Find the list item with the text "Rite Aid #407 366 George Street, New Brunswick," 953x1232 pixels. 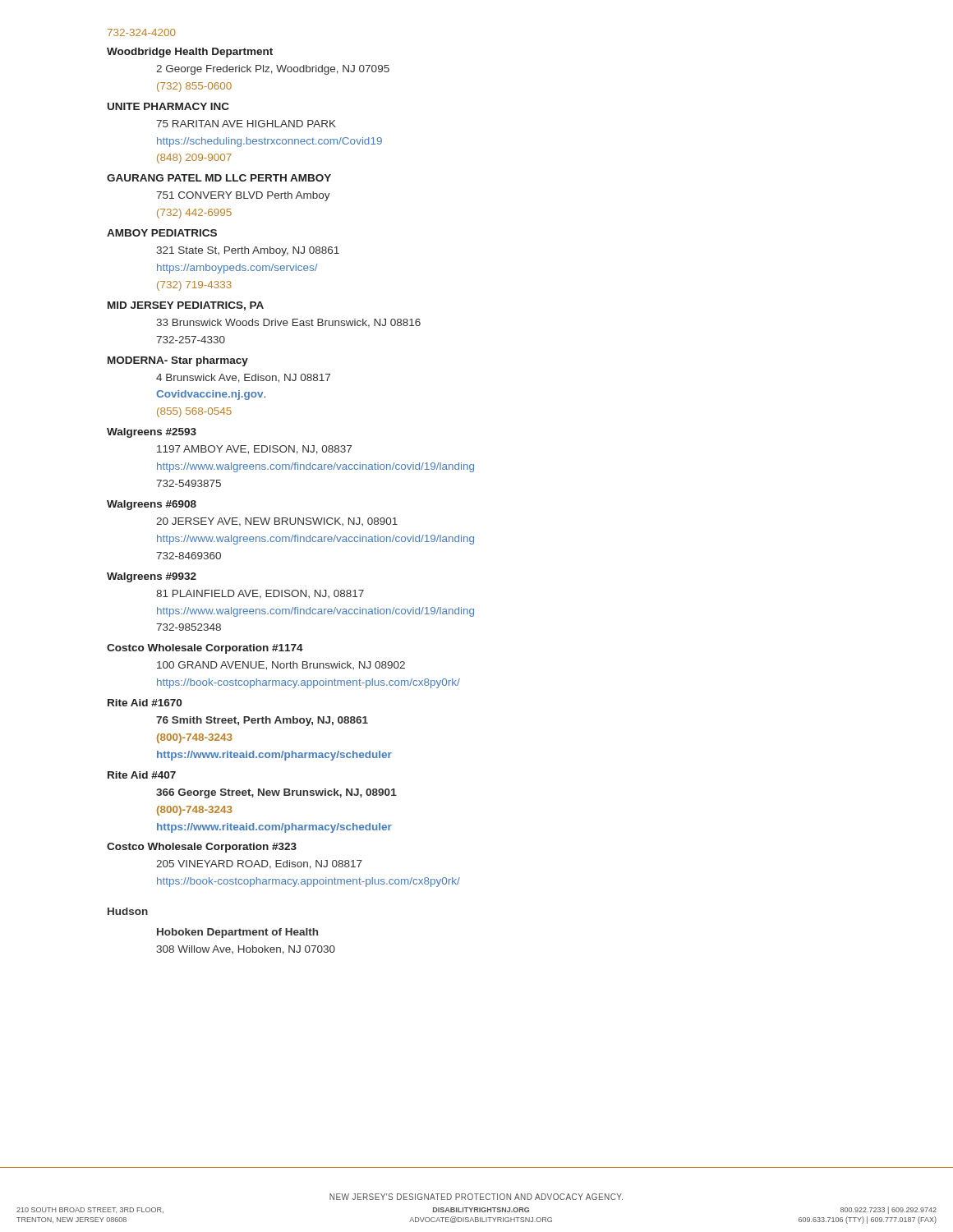142,775
